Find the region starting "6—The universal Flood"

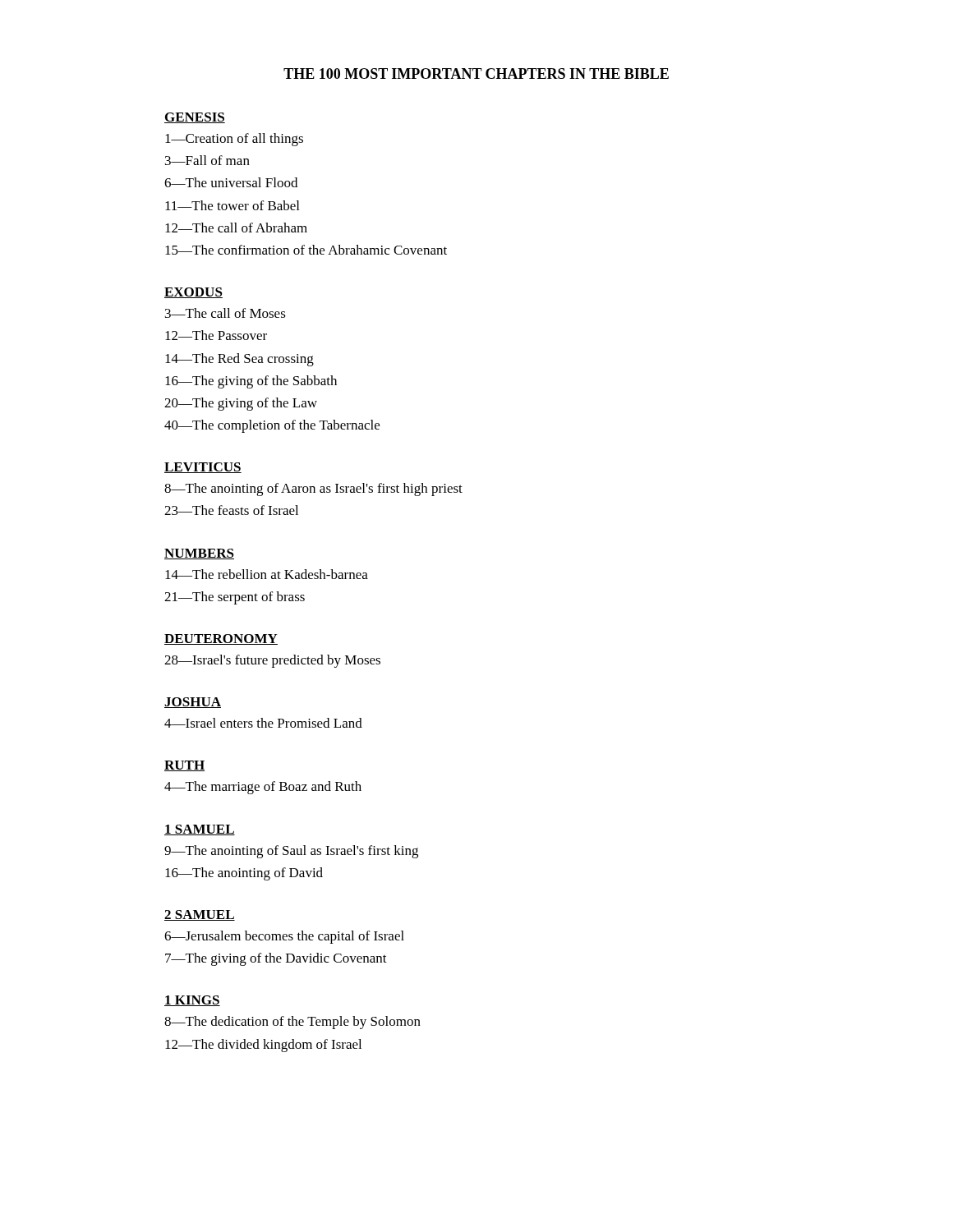(231, 183)
